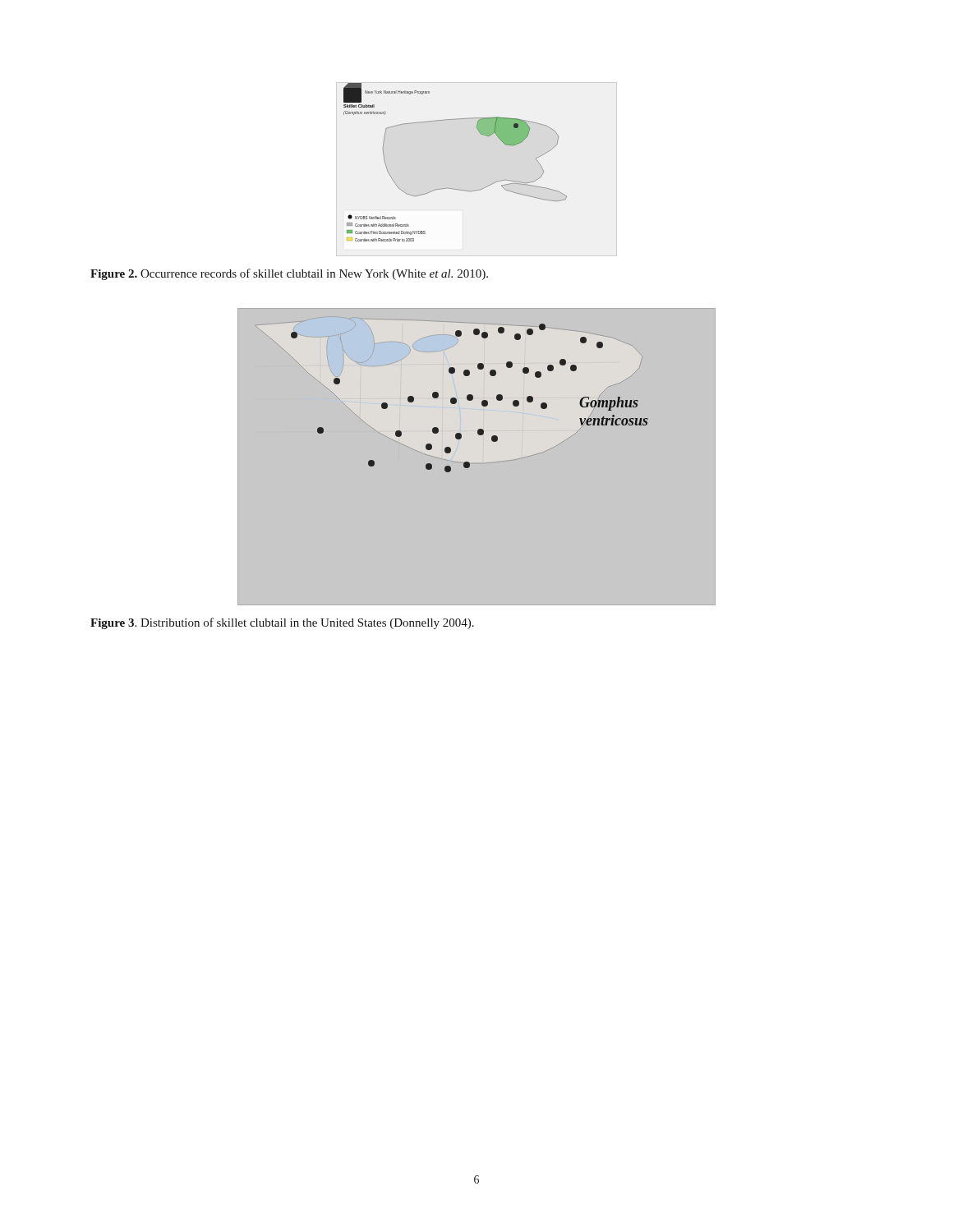This screenshot has height=1232, width=953.
Task: Select the region starting "Figure 3. Distribution of skillet clubtail in the"
Action: click(x=282, y=622)
